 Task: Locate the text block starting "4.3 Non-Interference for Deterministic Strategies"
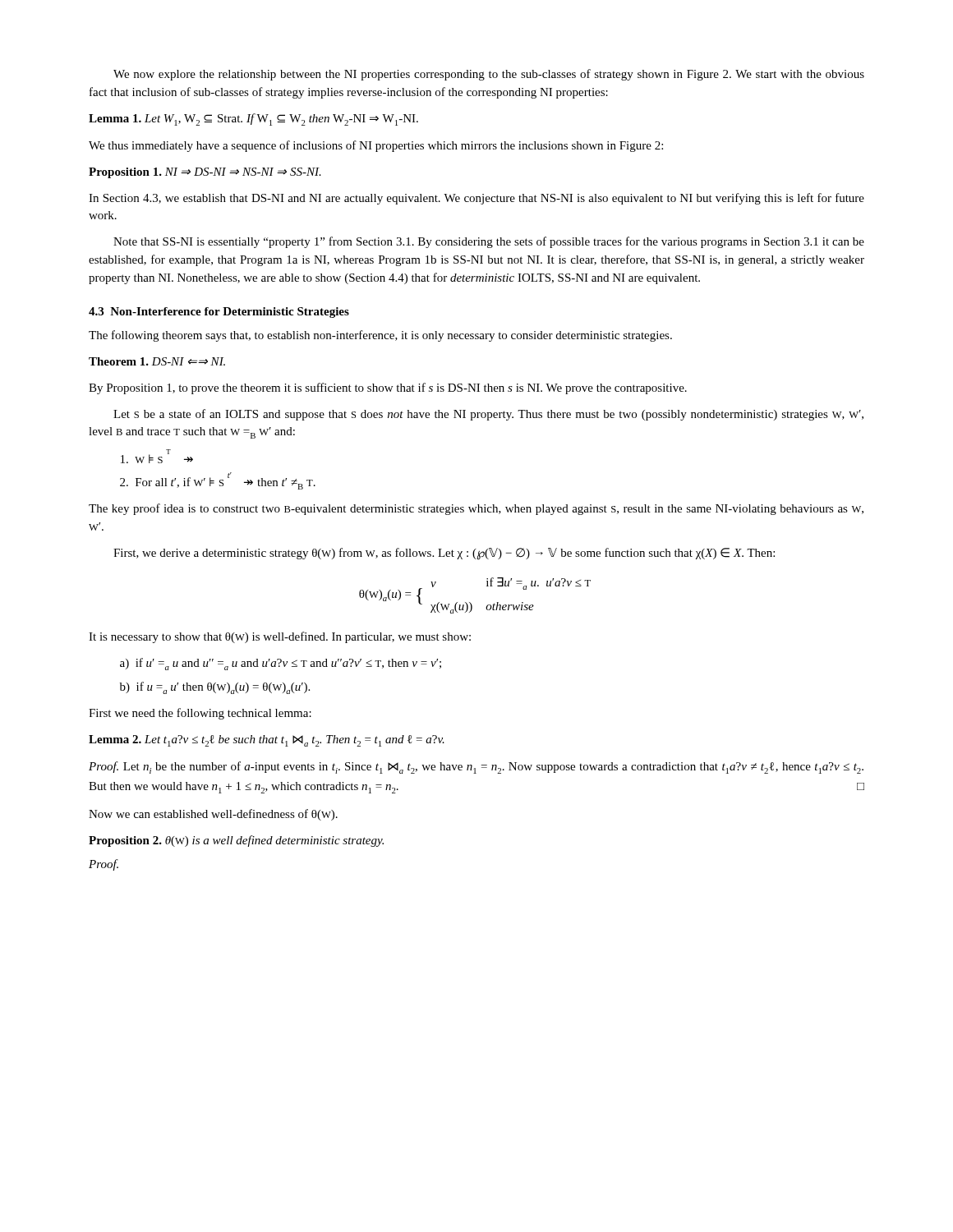[x=219, y=312]
